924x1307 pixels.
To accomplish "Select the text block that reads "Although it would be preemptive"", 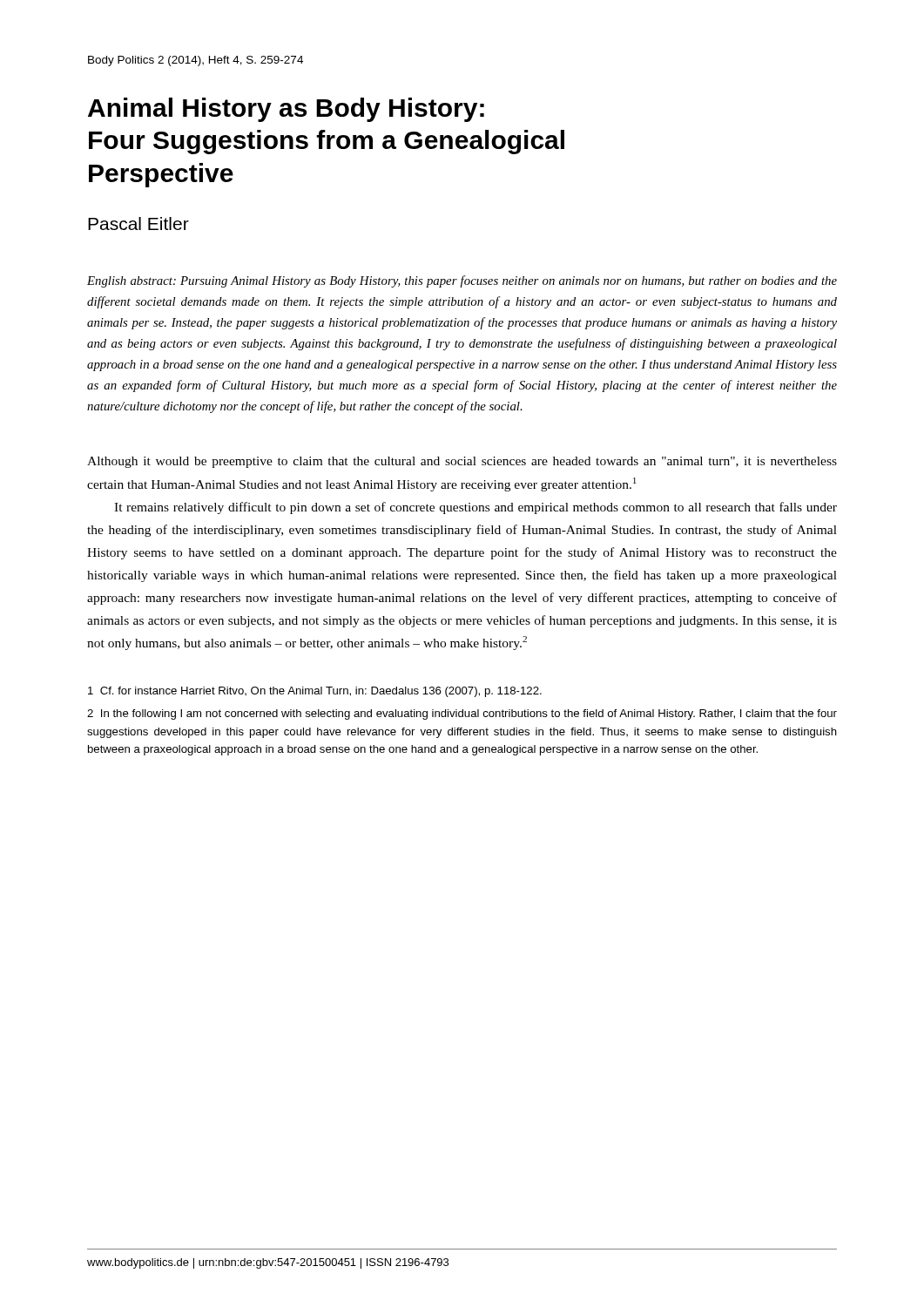I will 462,552.
